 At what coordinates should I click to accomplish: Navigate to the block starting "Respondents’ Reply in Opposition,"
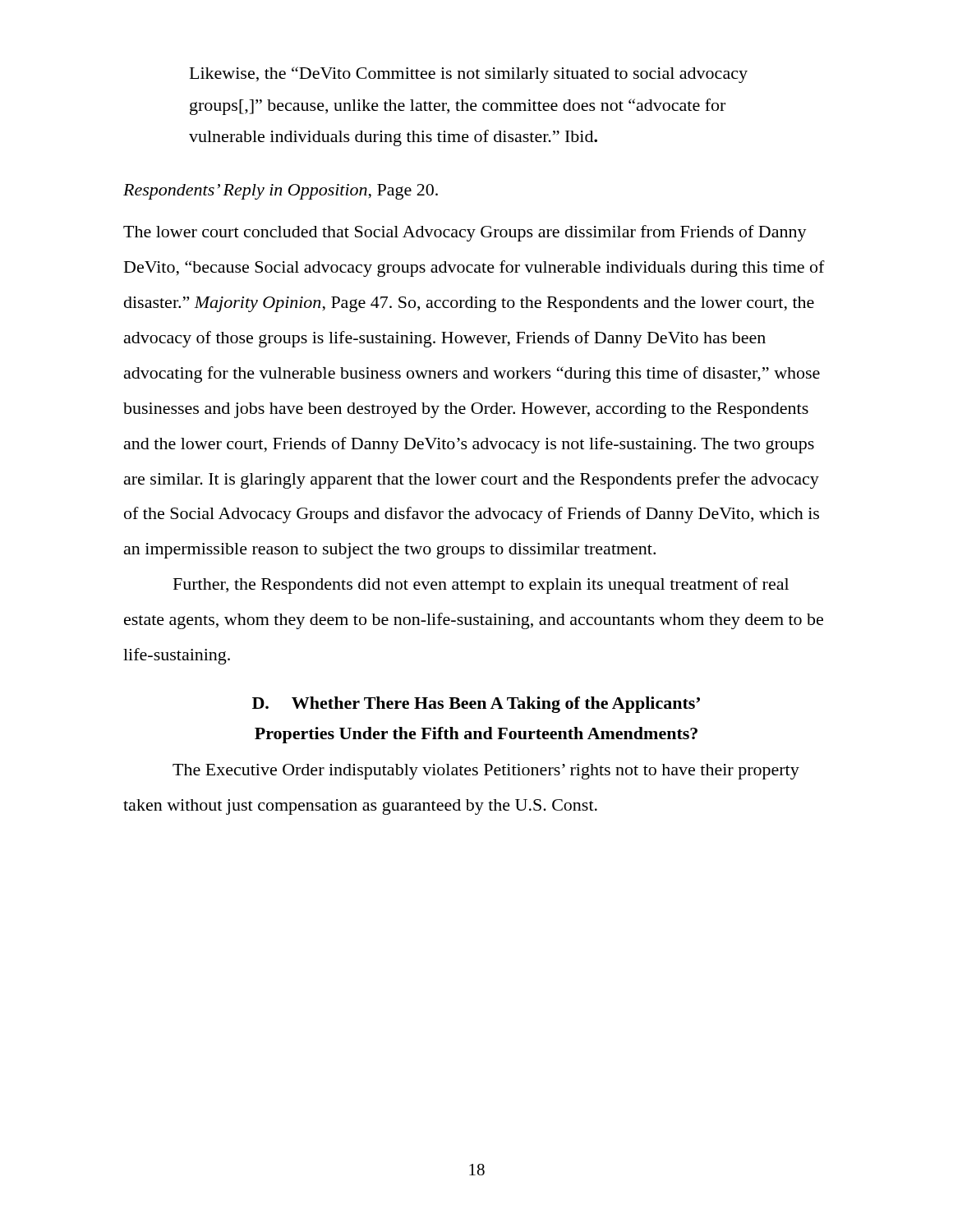pos(281,189)
